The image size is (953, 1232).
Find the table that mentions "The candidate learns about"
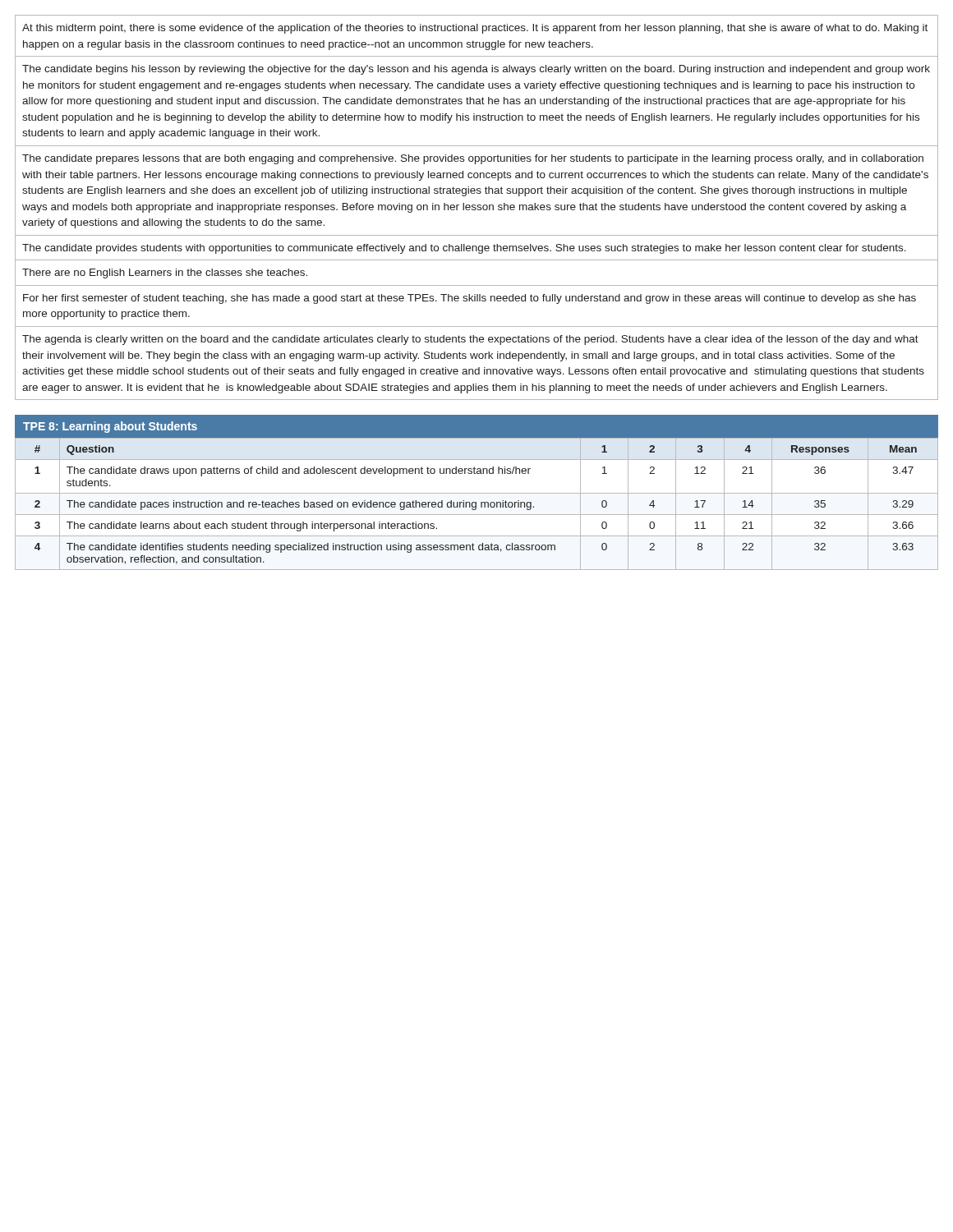[476, 504]
